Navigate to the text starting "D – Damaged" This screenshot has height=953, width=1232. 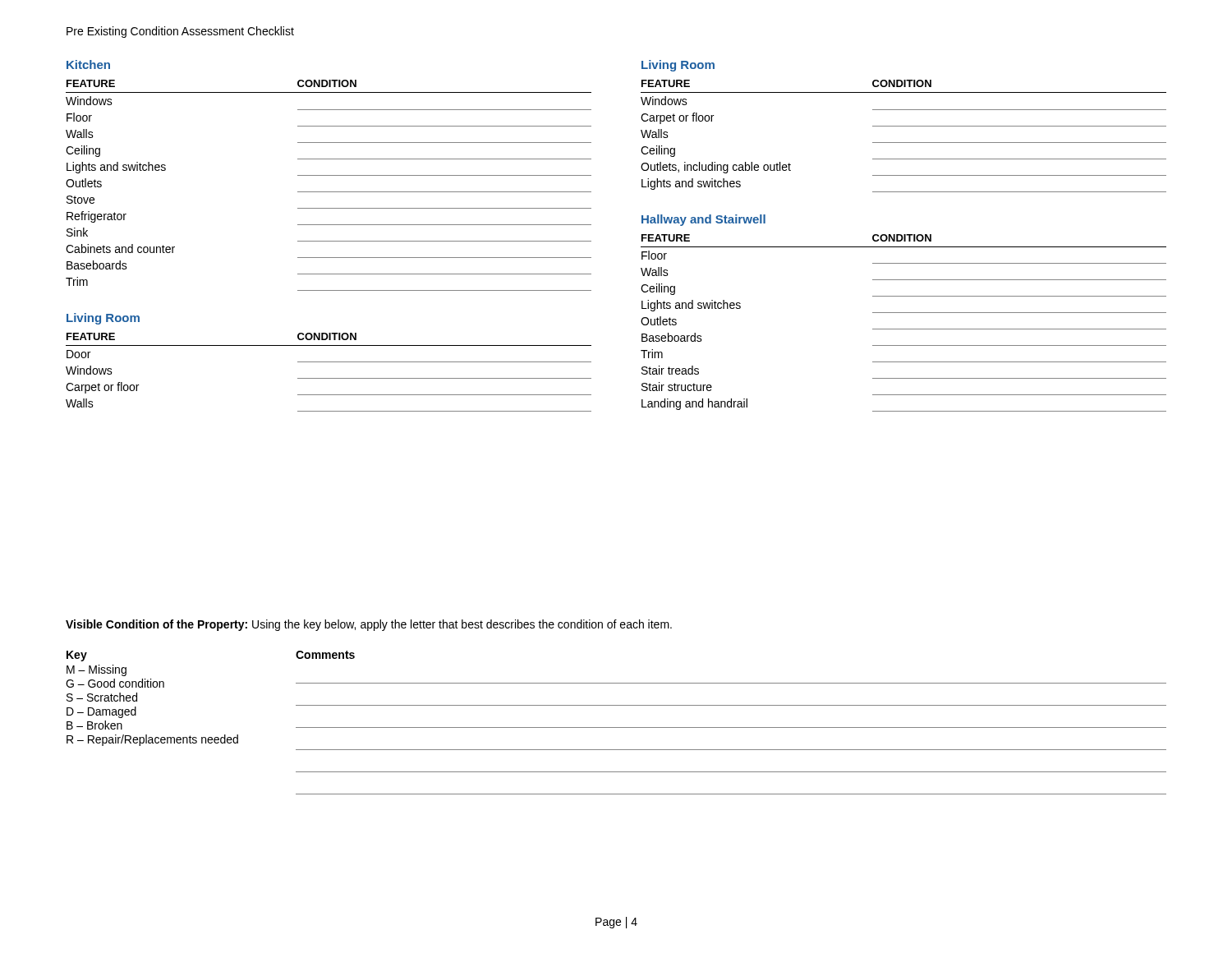pyautogui.click(x=101, y=711)
